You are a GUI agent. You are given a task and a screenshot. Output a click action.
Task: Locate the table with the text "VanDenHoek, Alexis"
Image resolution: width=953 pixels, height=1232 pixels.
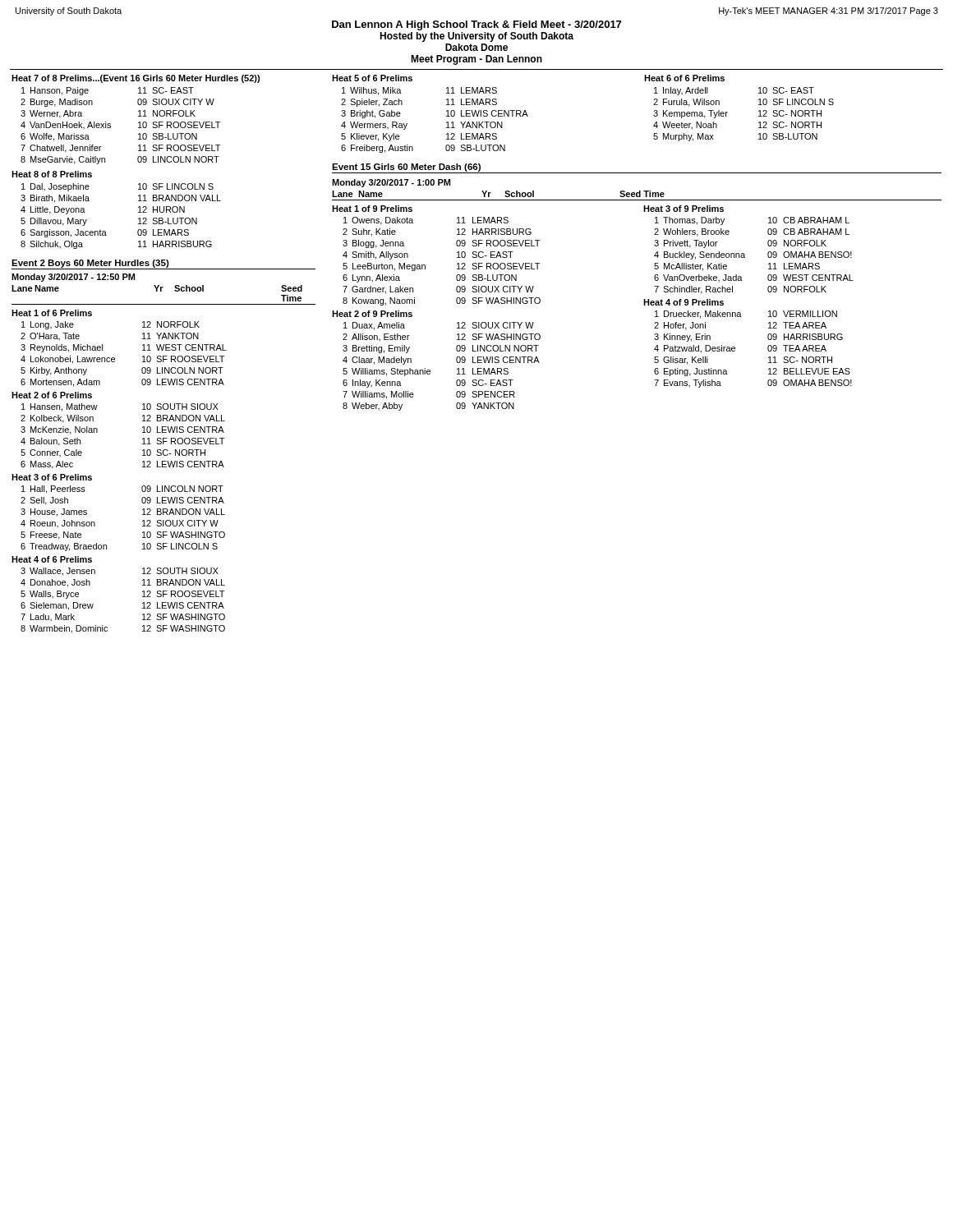tap(163, 125)
